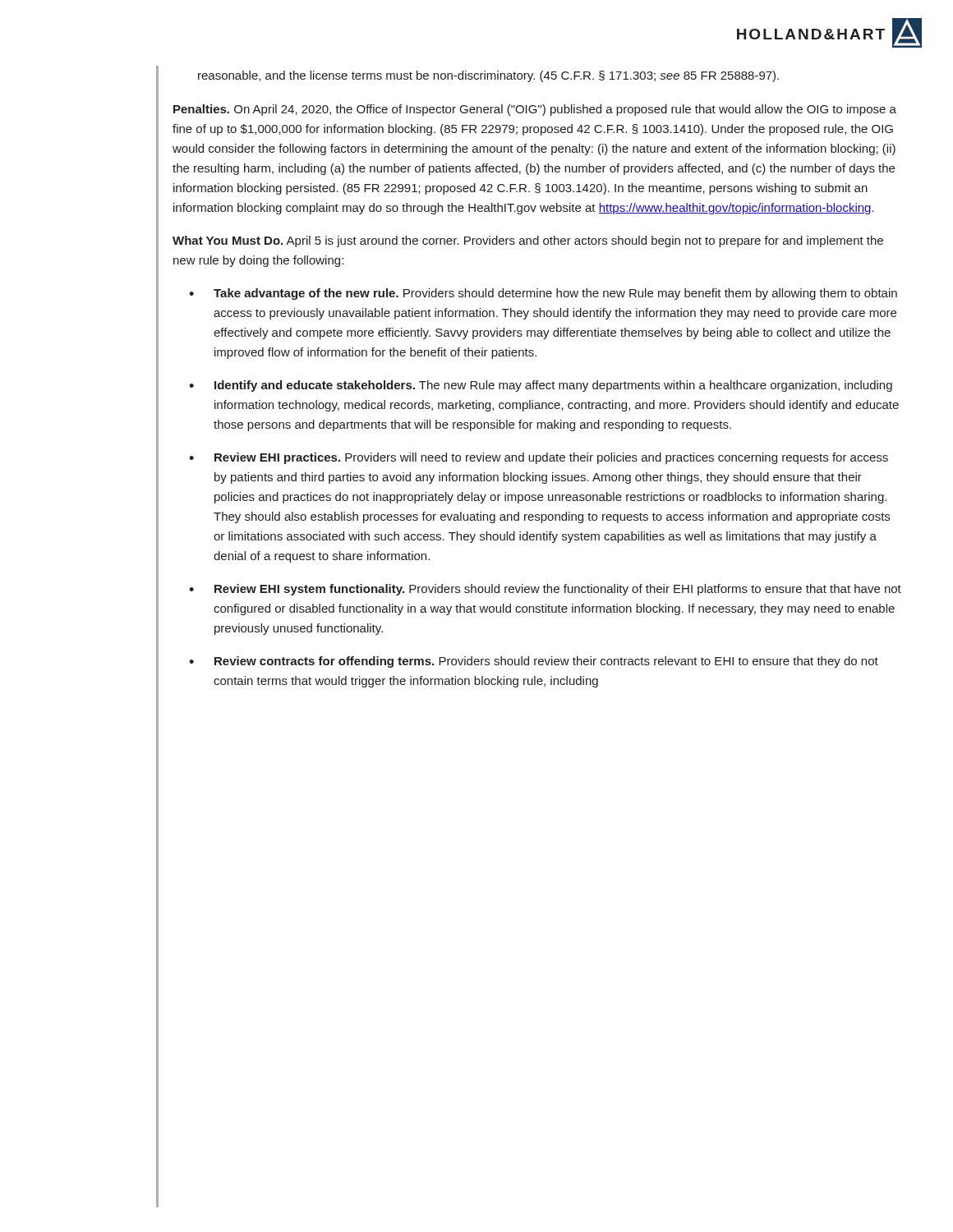Navigate to the passage starting "• Identify and educate stakeholders. The"
The image size is (953, 1232).
[x=546, y=405]
